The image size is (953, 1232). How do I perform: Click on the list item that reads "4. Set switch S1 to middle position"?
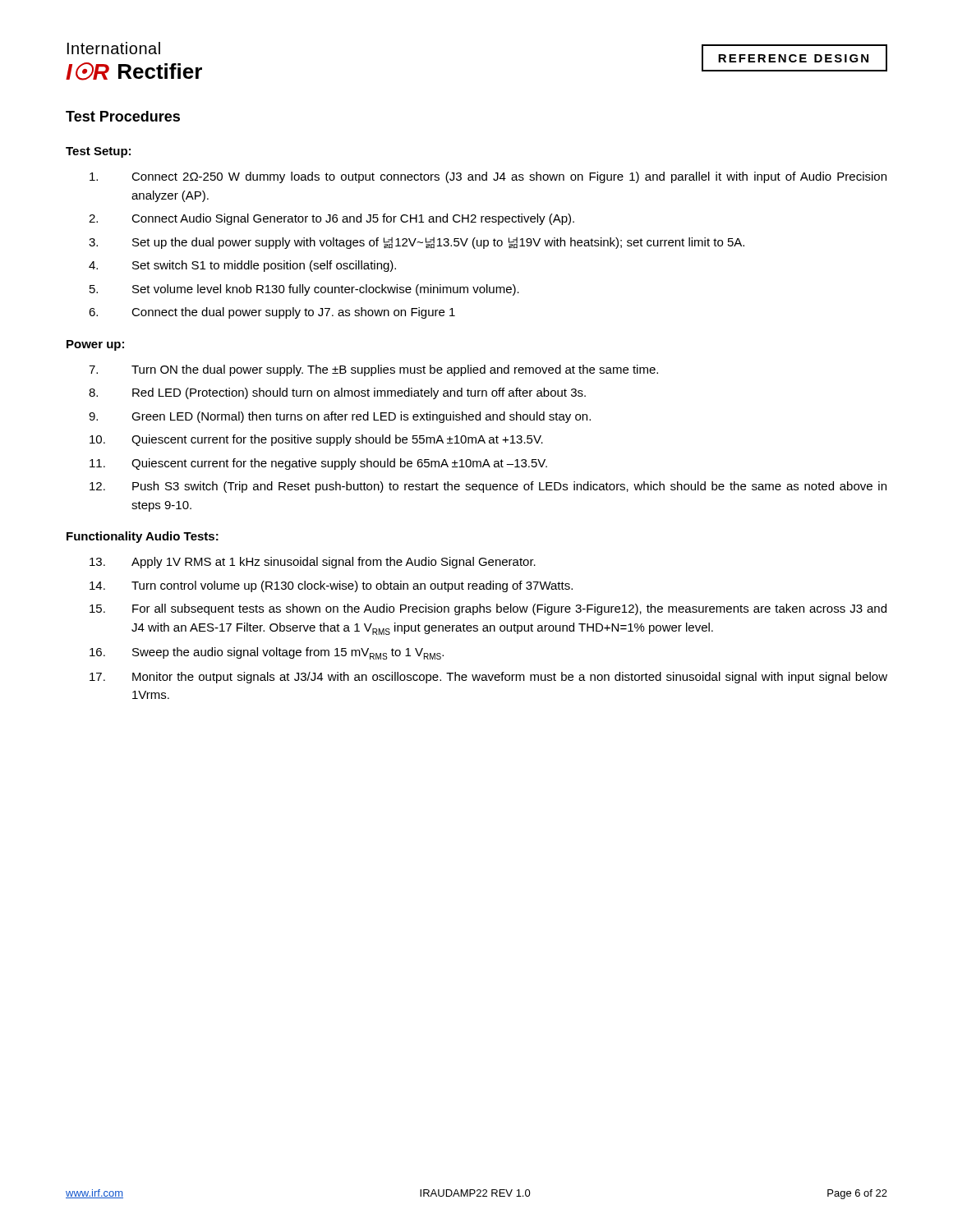(x=242, y=266)
